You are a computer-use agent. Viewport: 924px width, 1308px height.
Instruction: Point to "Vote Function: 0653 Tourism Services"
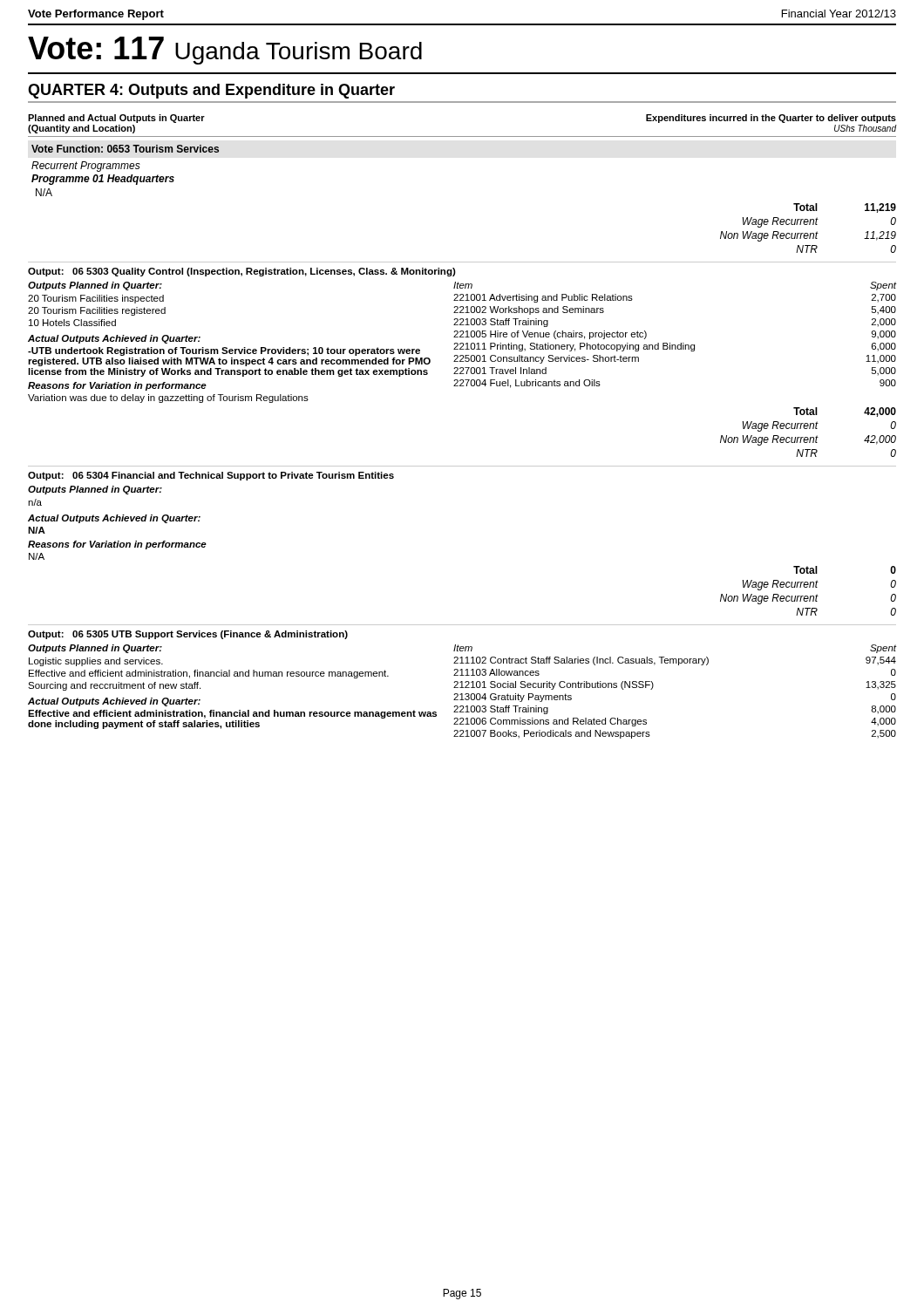[x=125, y=149]
